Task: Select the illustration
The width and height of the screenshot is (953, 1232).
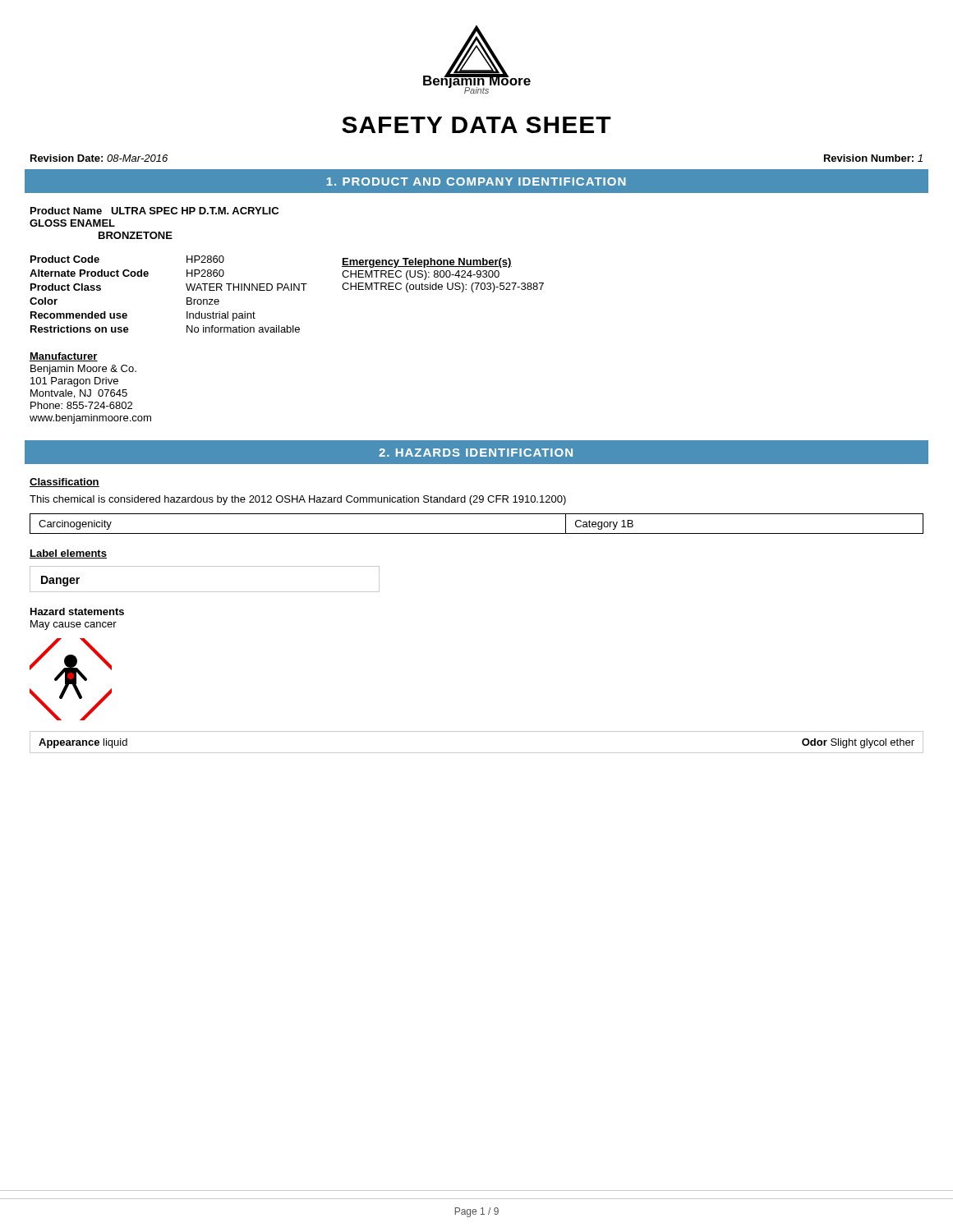Action: coord(476,680)
